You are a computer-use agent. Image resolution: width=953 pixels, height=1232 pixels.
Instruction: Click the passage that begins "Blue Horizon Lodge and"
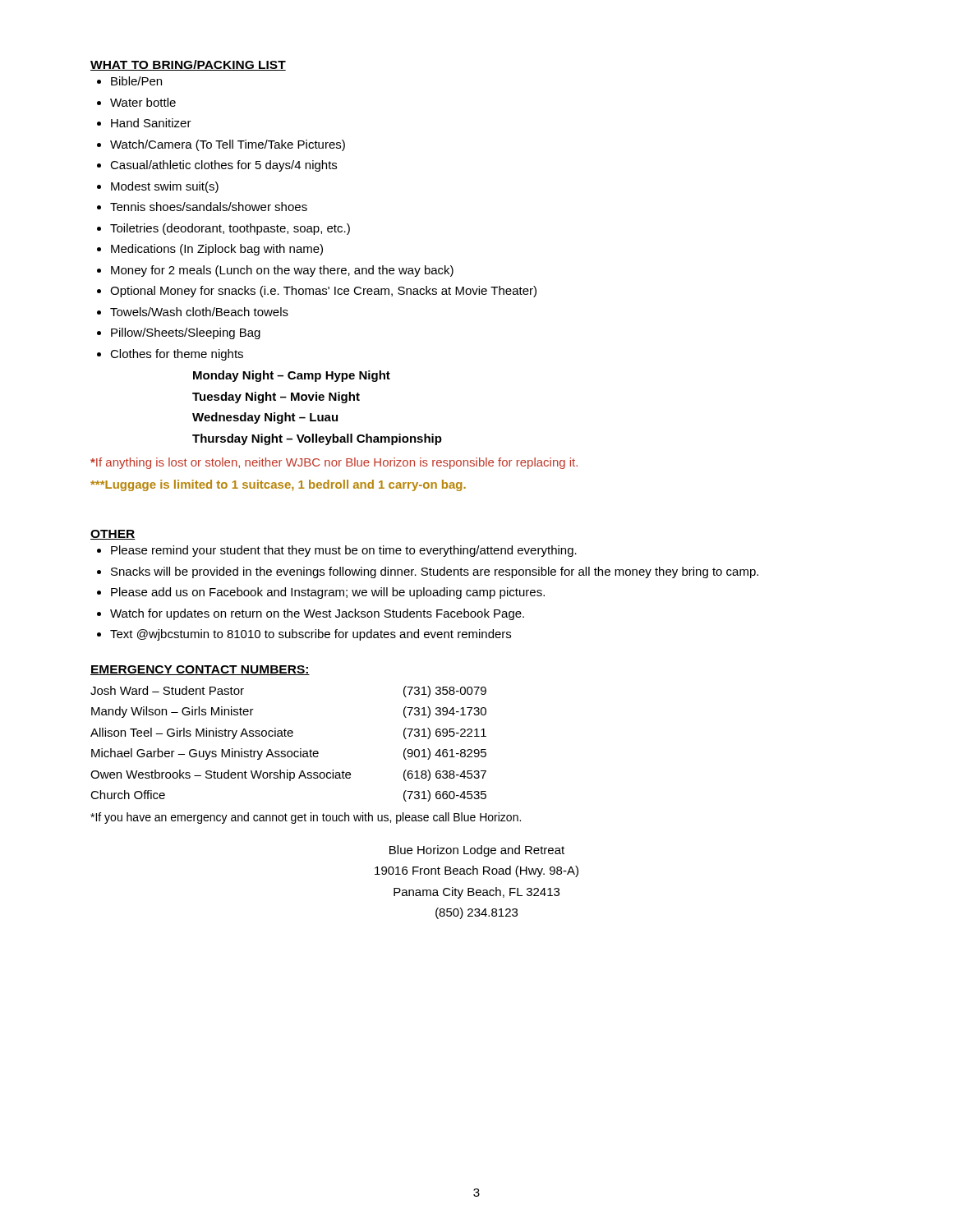point(476,881)
